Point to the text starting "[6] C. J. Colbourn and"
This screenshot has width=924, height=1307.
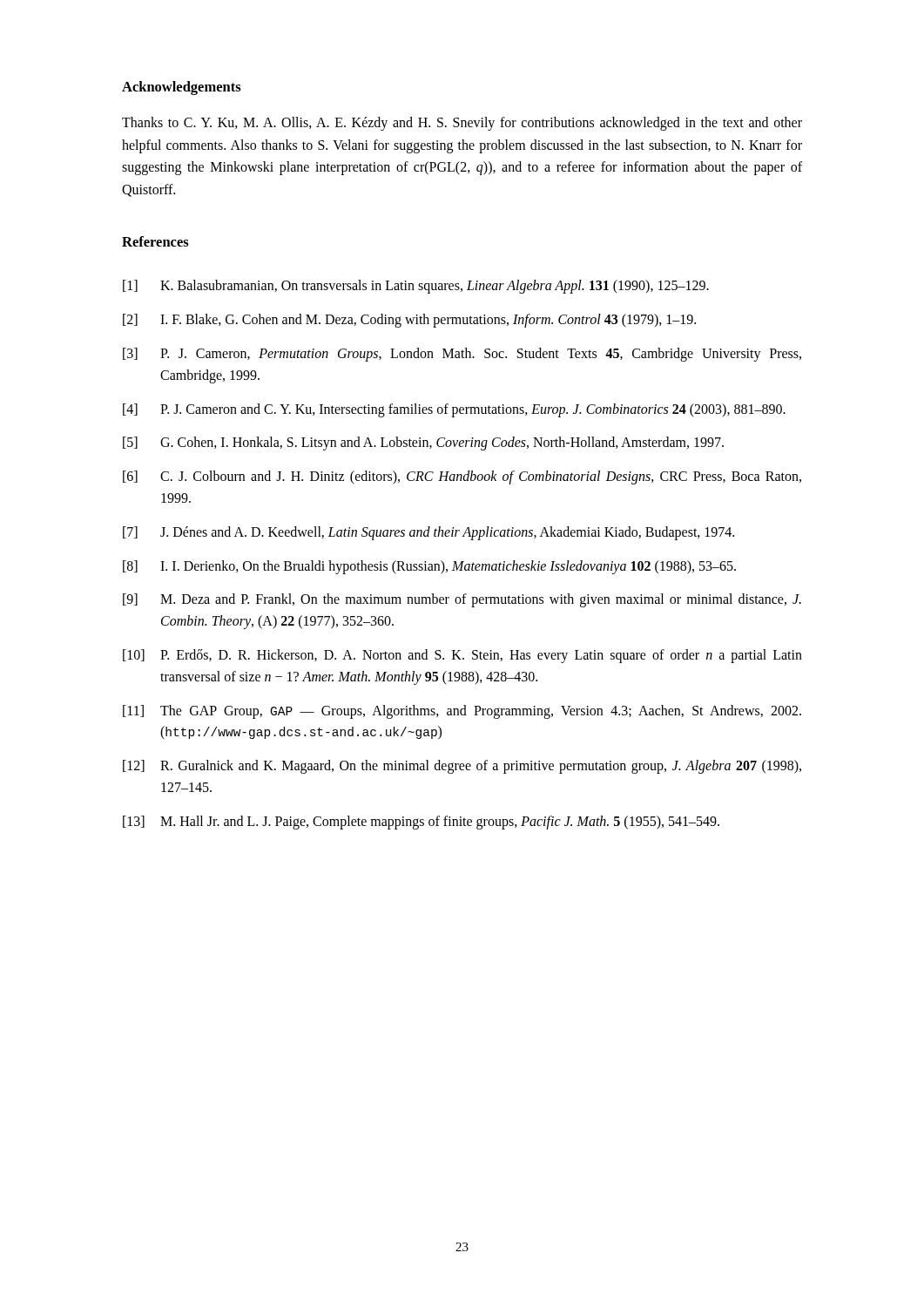[462, 488]
